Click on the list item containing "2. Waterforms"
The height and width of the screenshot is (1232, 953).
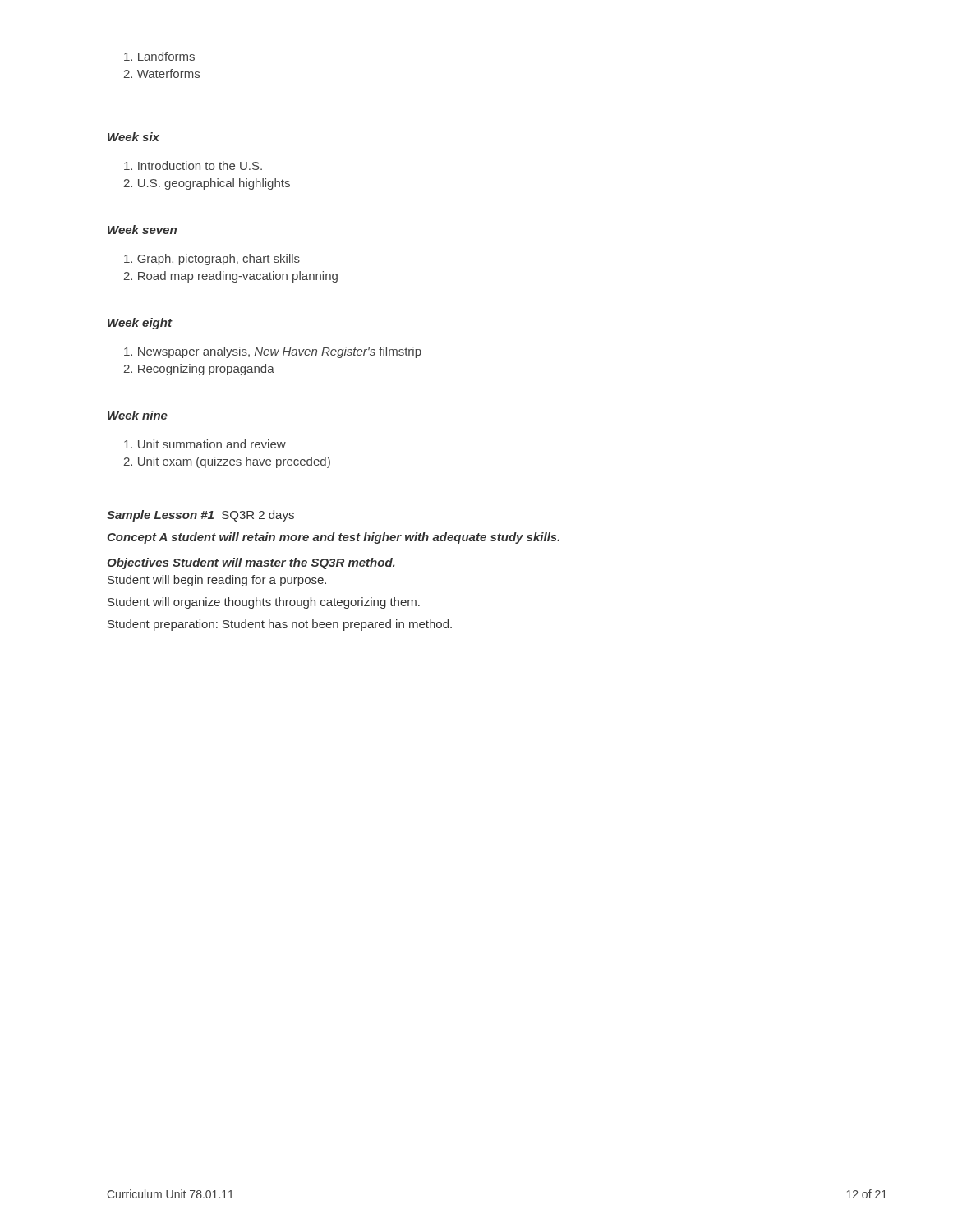162,73
